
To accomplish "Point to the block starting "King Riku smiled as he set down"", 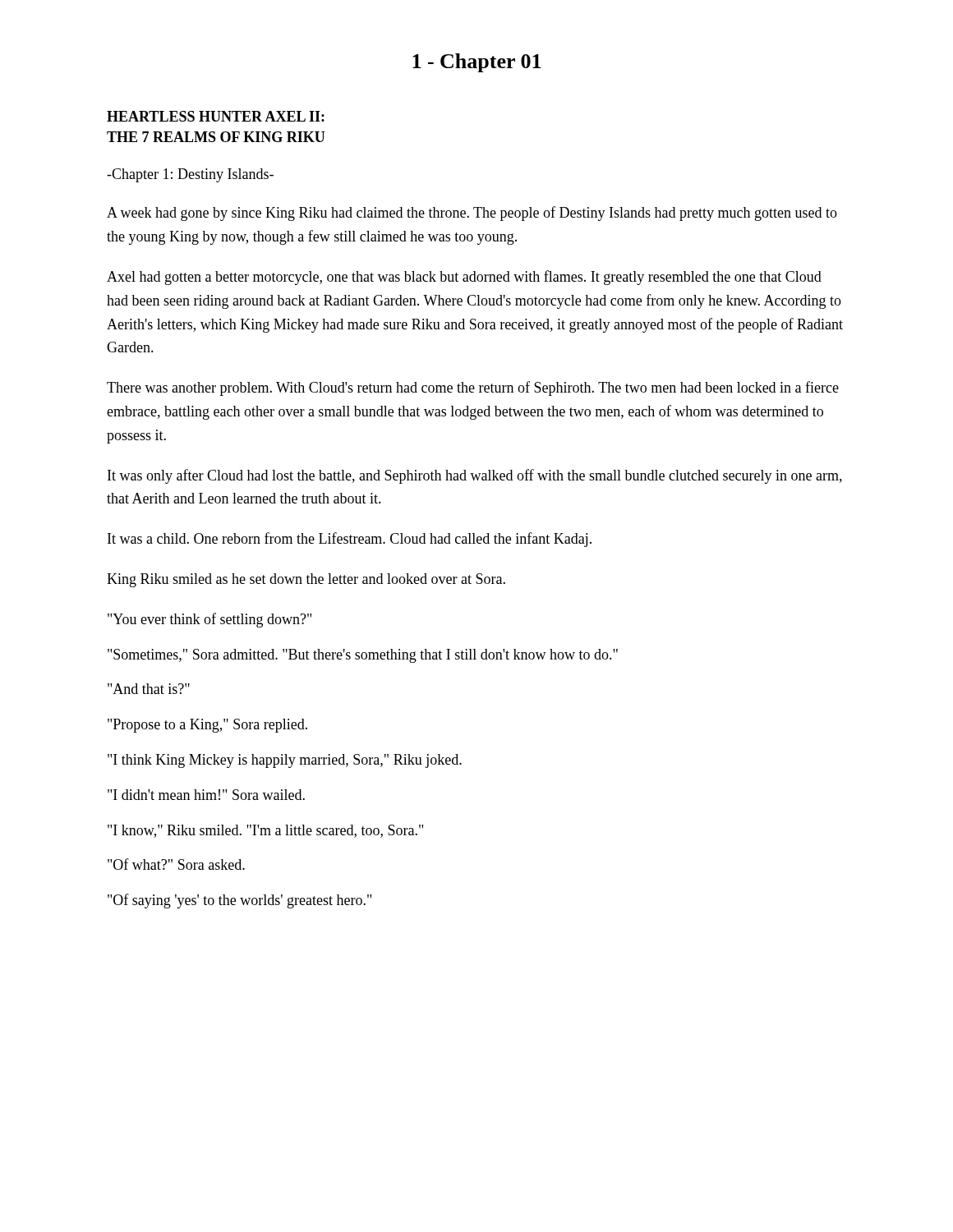I will (306, 579).
